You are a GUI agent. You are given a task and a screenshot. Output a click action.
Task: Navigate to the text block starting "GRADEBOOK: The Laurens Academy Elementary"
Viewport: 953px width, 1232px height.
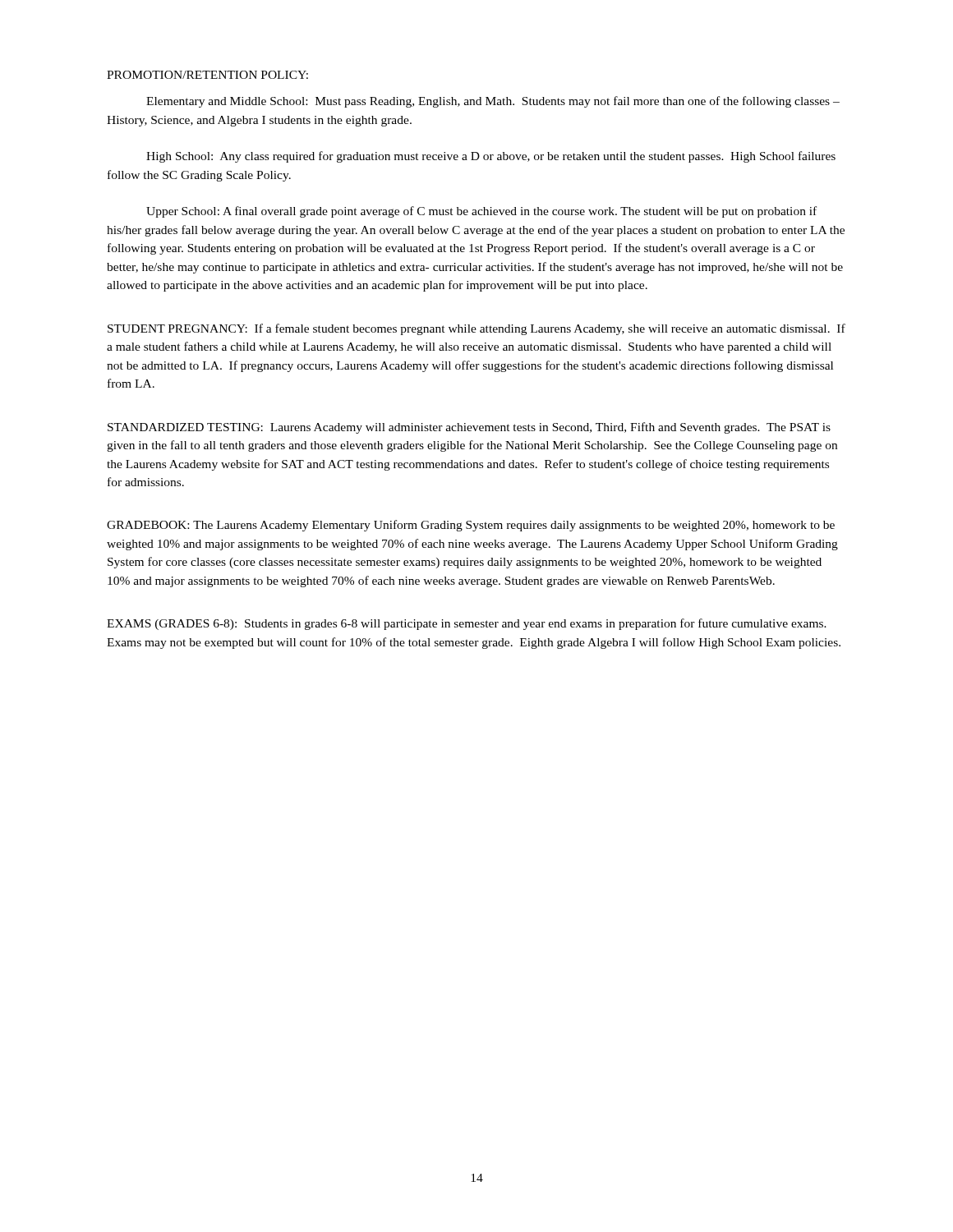coord(472,552)
